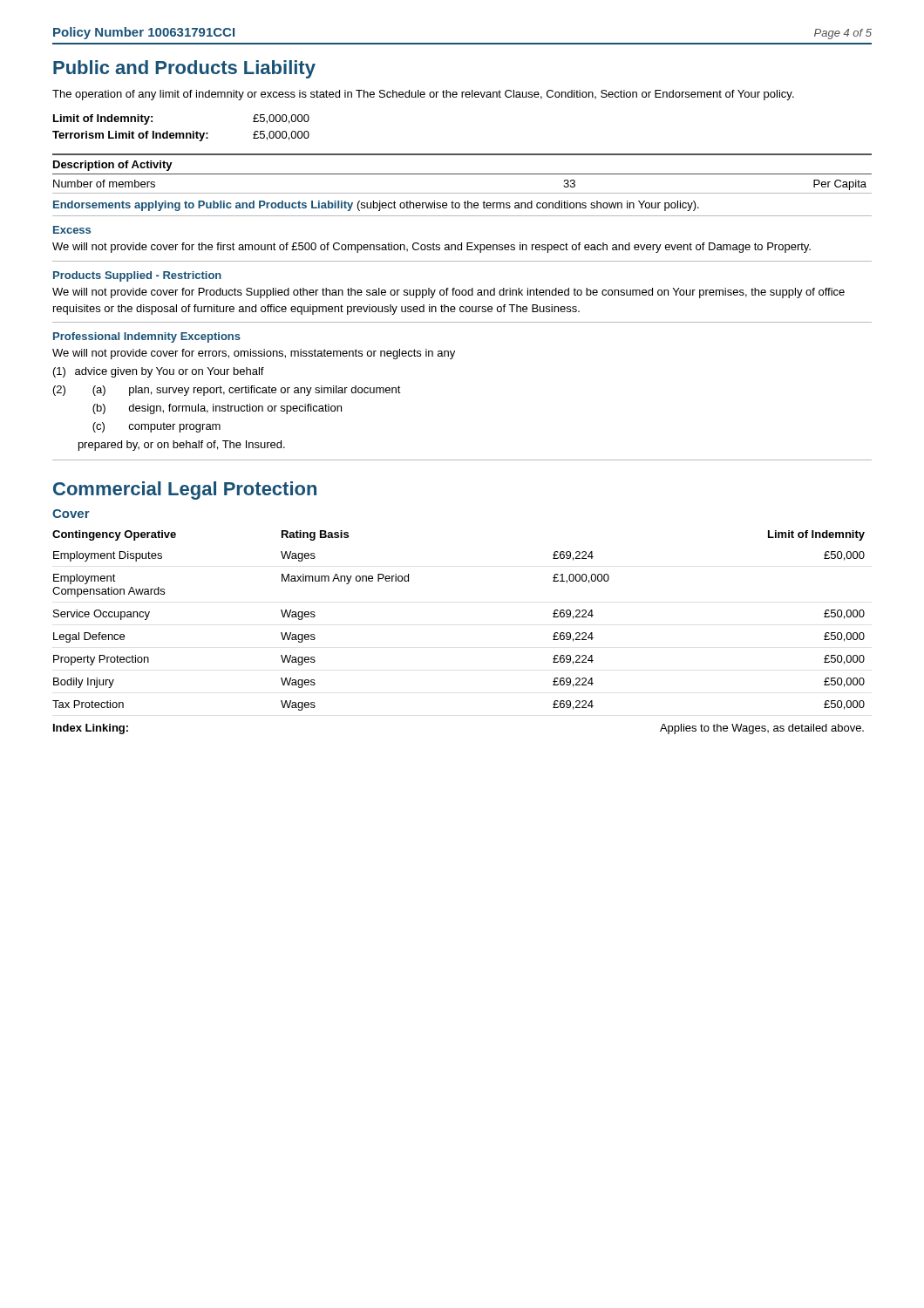This screenshot has width=924, height=1308.
Task: Find the table that mentions "Number of members"
Action: (462, 185)
